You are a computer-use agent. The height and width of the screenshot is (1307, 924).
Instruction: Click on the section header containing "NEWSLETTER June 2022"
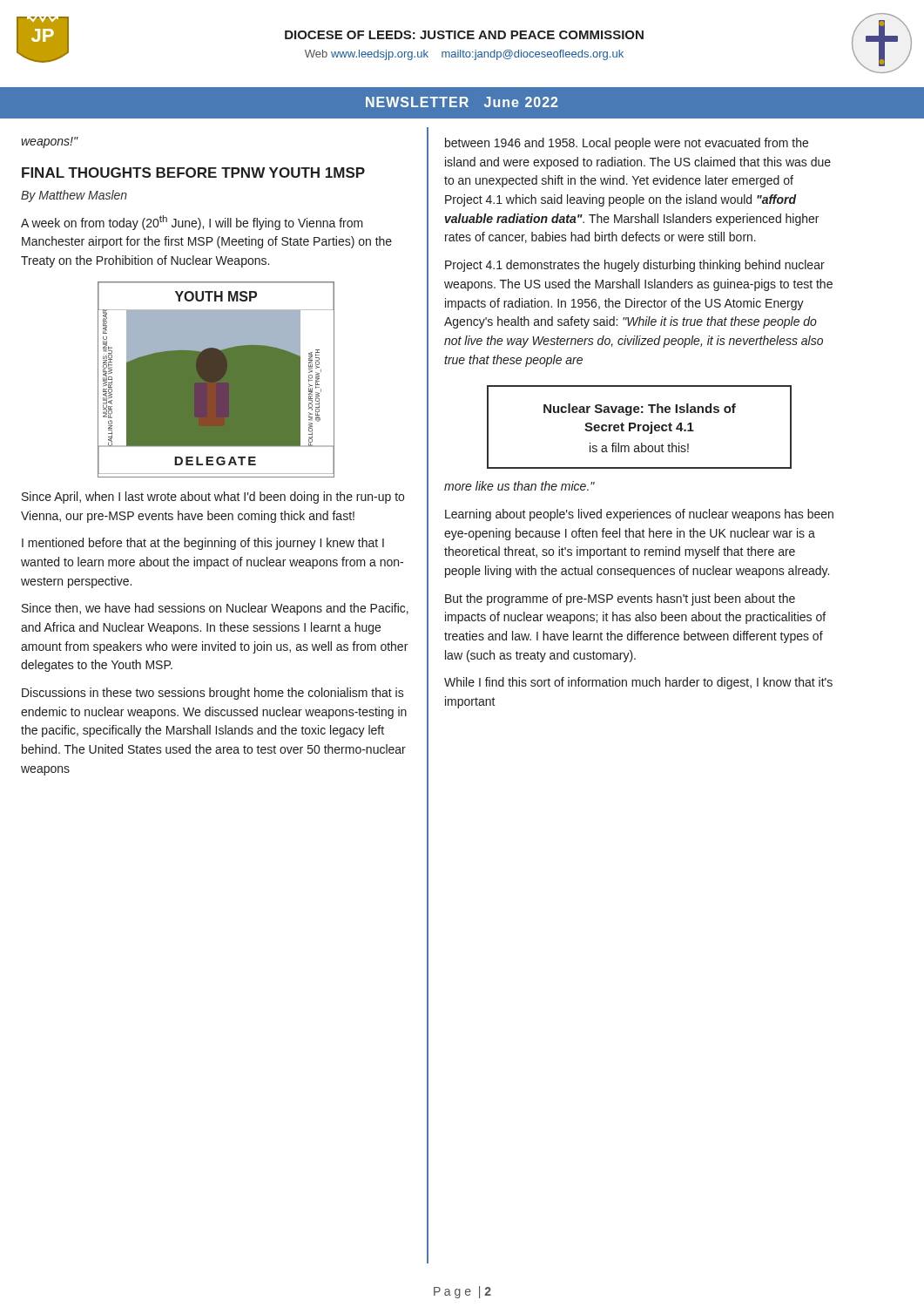tap(462, 103)
